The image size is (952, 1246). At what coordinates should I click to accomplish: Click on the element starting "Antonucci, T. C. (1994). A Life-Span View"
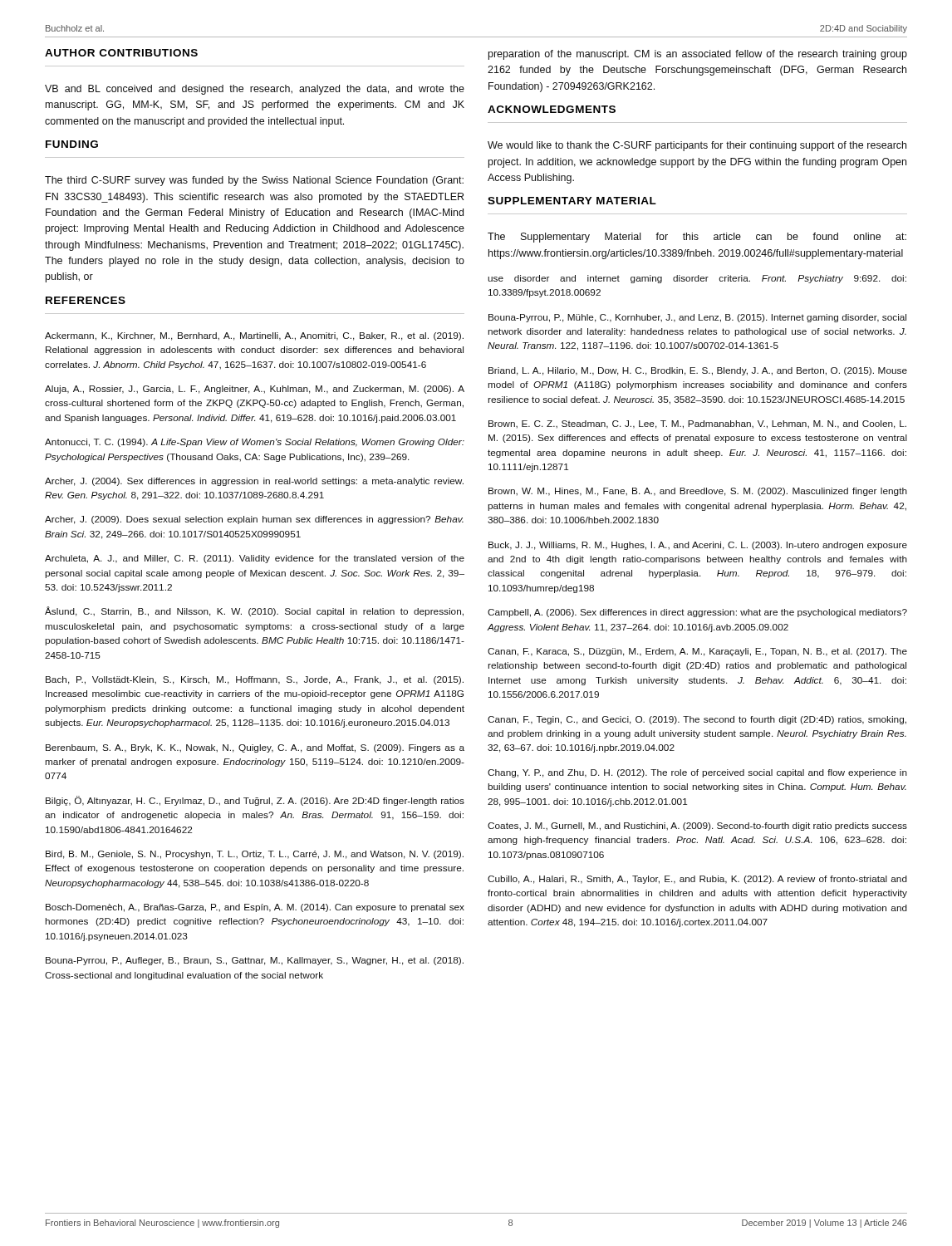point(255,450)
